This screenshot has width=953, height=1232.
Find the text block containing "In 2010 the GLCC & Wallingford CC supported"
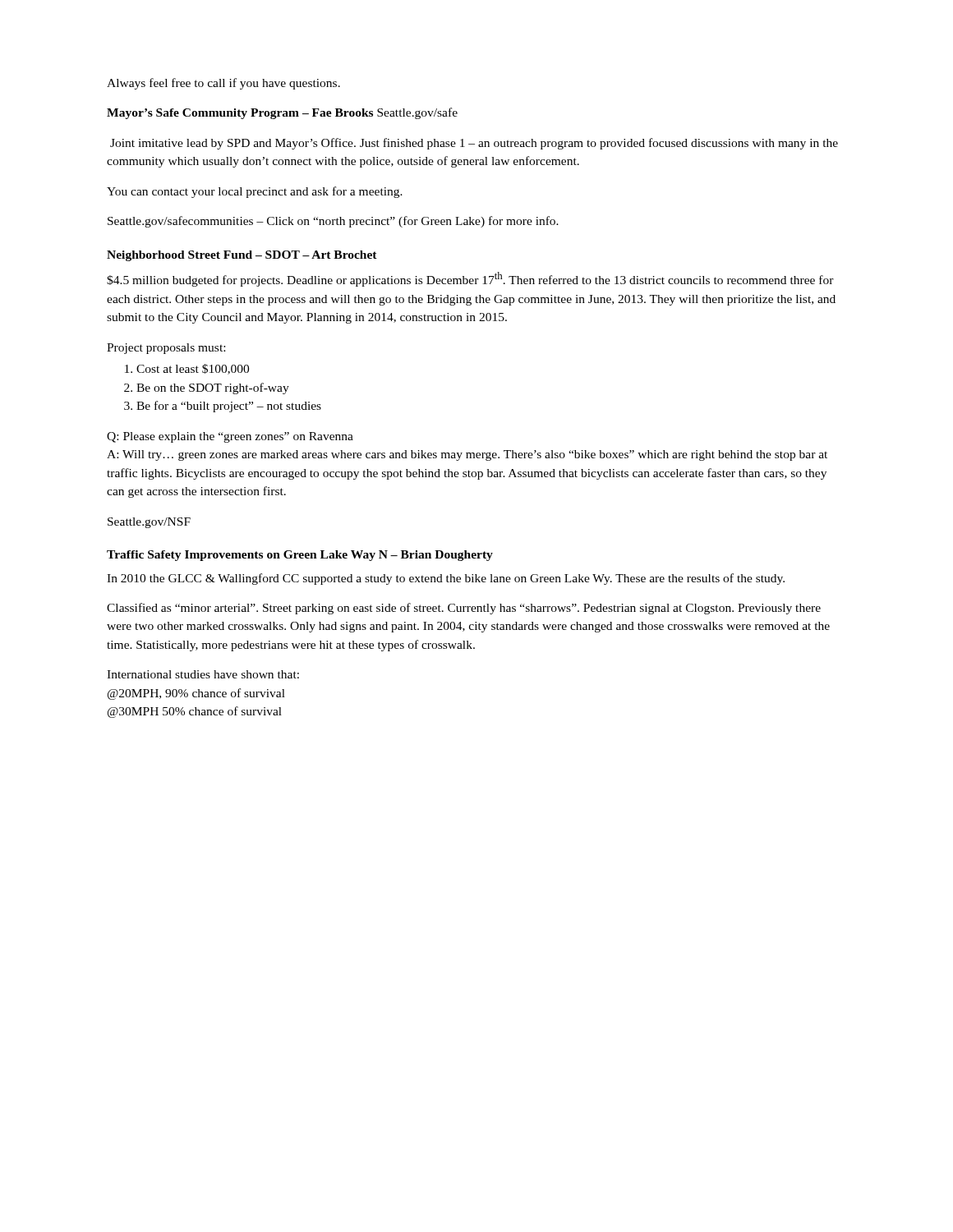click(x=446, y=577)
